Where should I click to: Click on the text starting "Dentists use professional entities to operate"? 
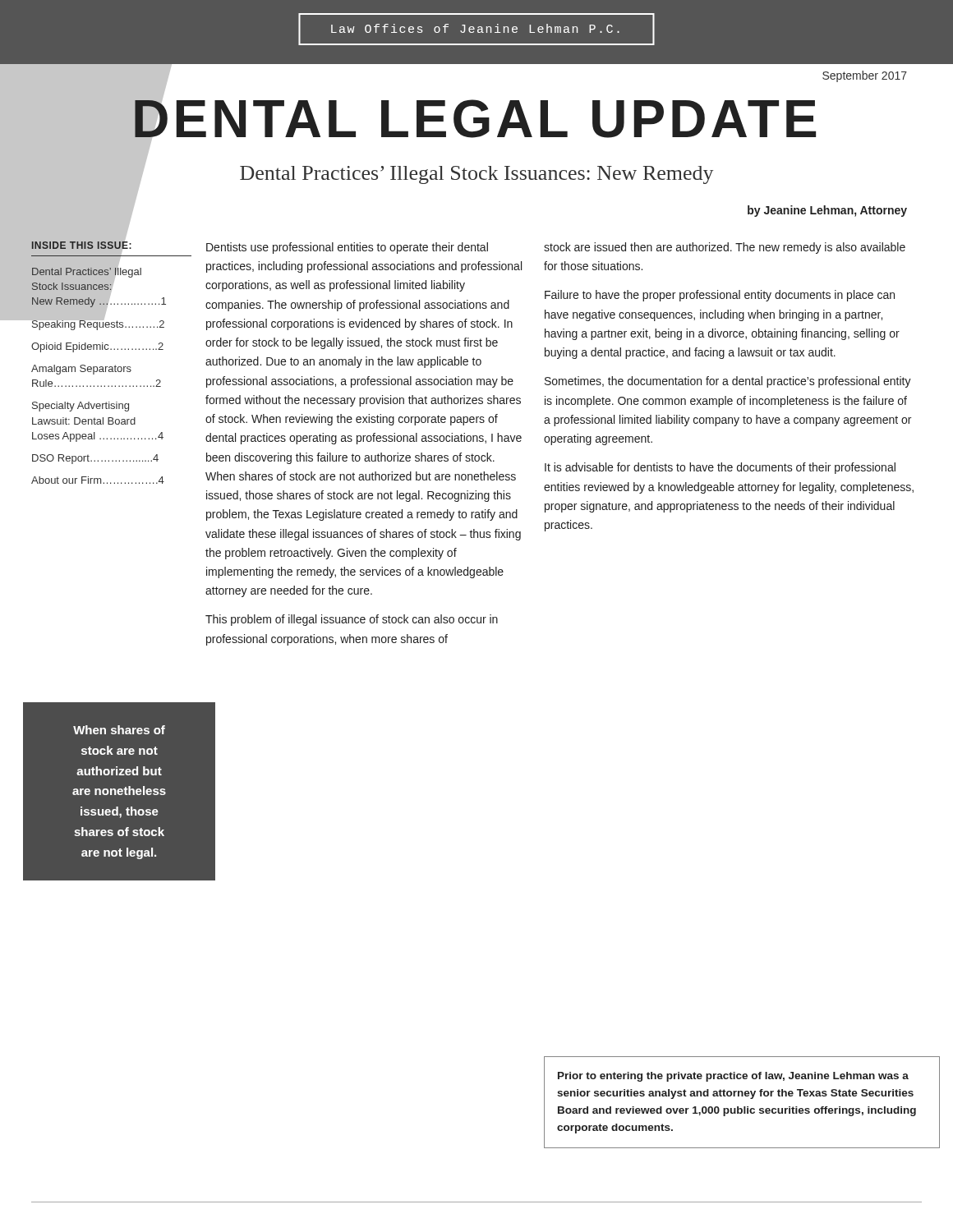[366, 443]
